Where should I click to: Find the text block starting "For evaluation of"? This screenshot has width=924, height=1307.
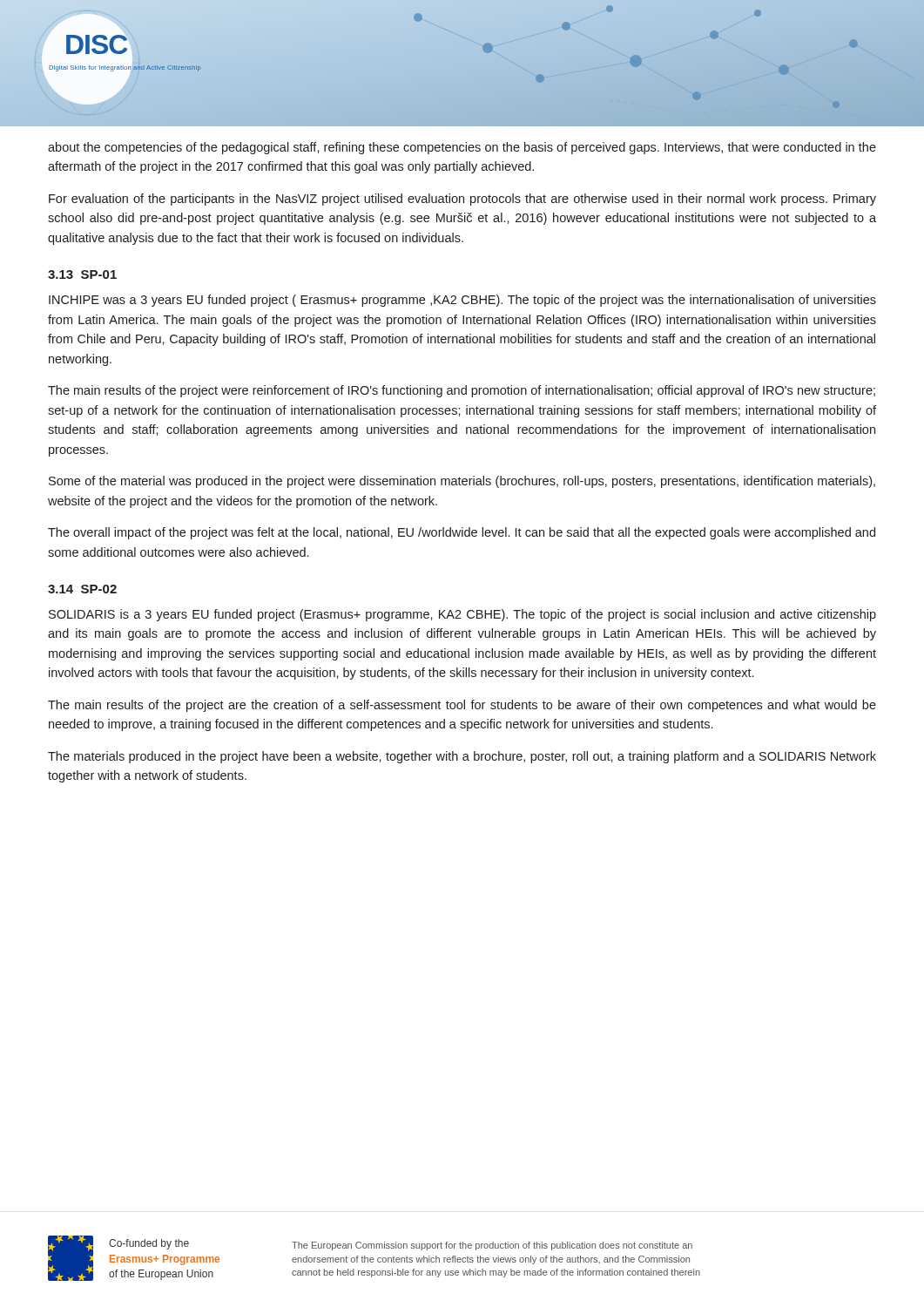tap(462, 218)
